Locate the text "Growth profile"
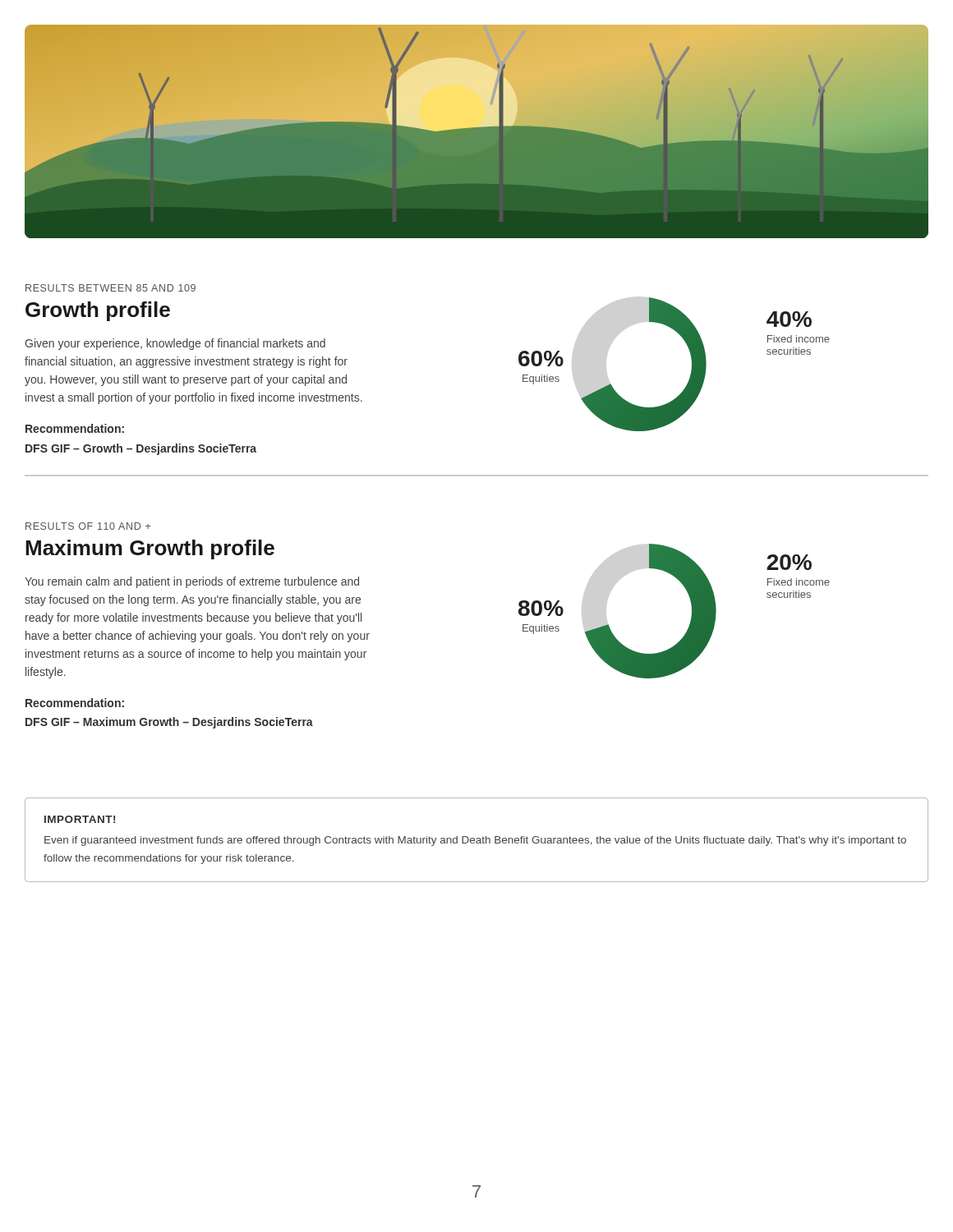953x1232 pixels. pyautogui.click(x=98, y=310)
